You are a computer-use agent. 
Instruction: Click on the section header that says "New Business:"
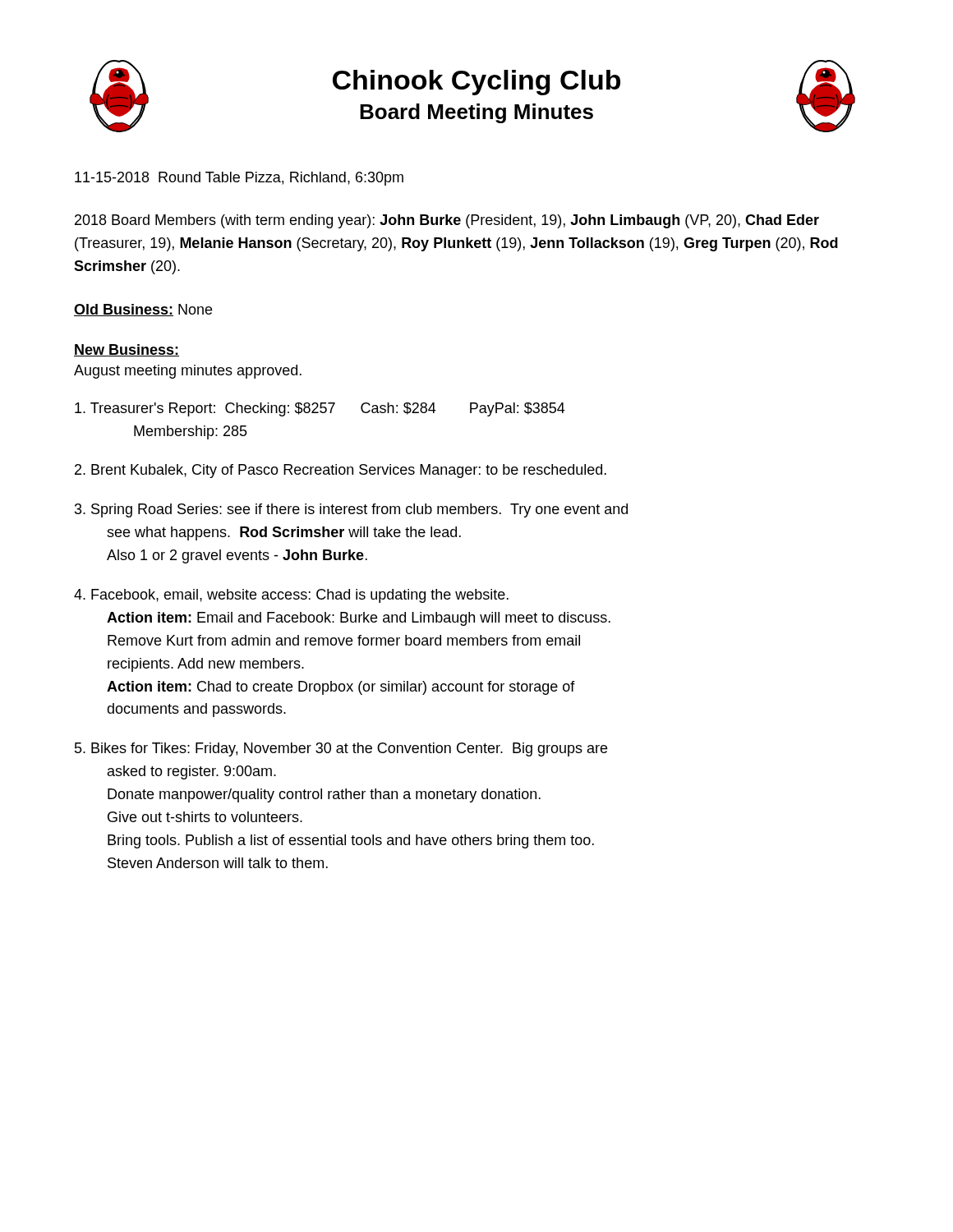127,350
